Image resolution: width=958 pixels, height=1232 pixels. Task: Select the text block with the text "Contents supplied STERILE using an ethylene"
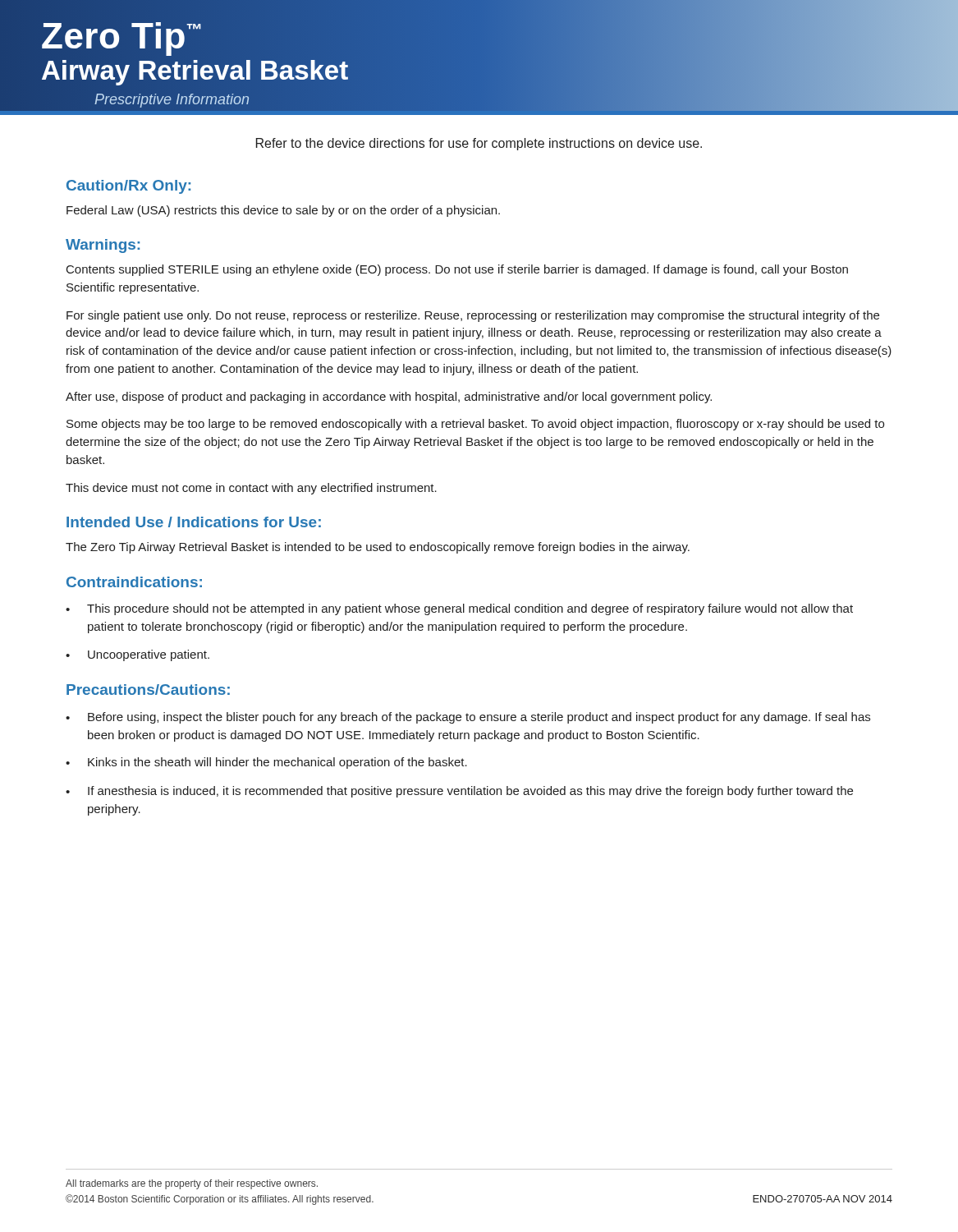click(457, 278)
